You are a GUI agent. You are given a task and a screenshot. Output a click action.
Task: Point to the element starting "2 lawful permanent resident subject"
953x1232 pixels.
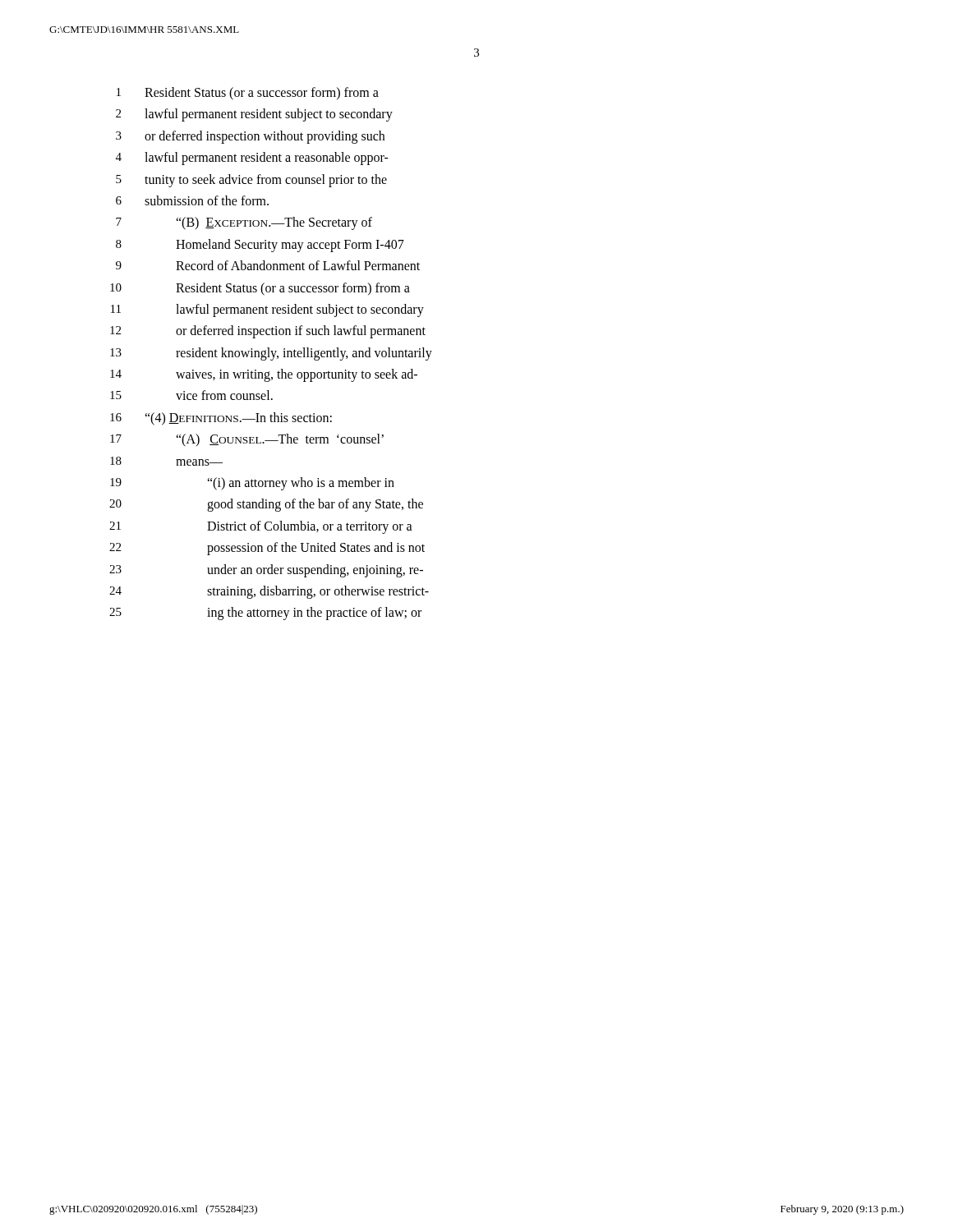(254, 115)
